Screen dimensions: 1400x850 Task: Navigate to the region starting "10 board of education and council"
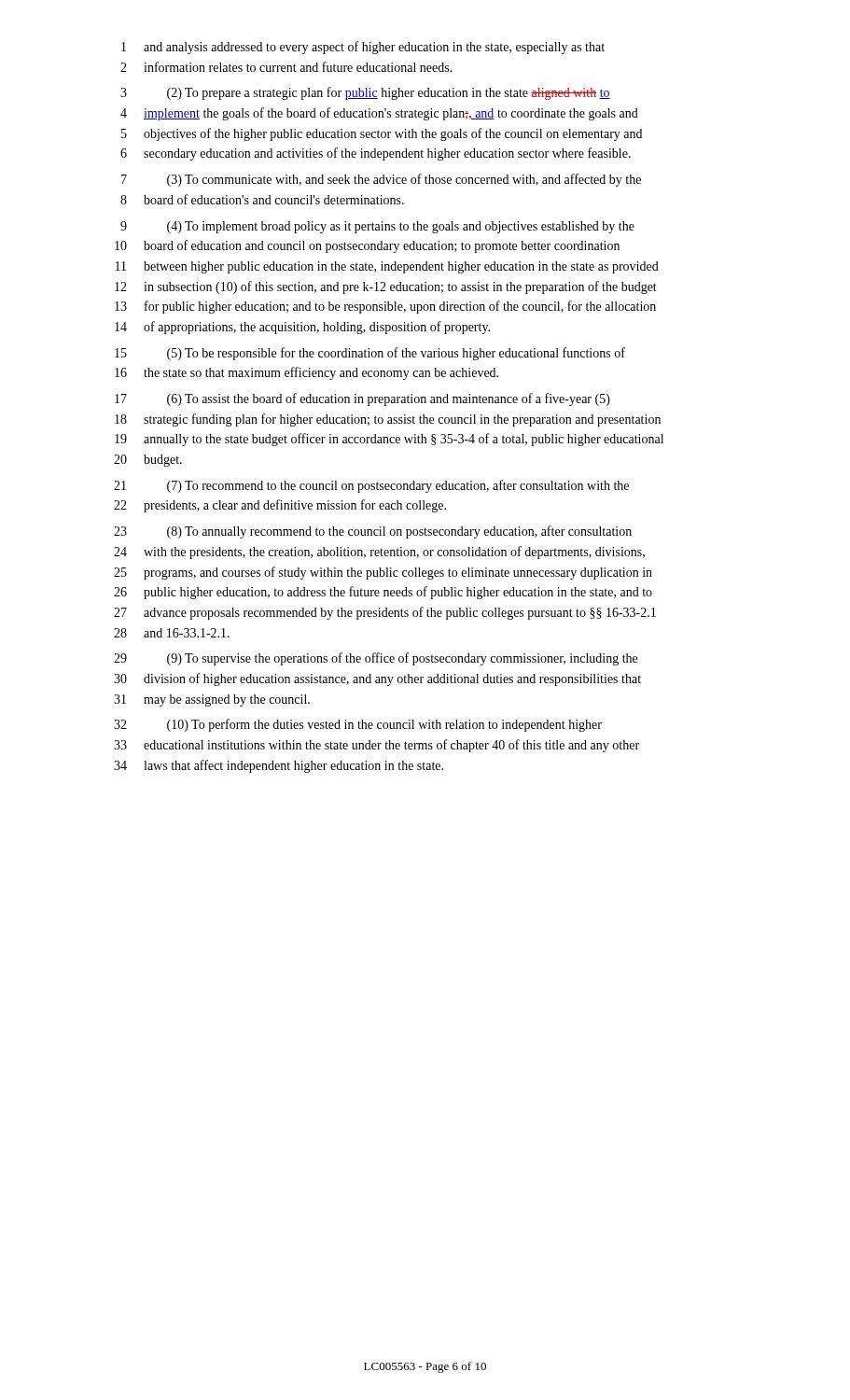pos(434,246)
